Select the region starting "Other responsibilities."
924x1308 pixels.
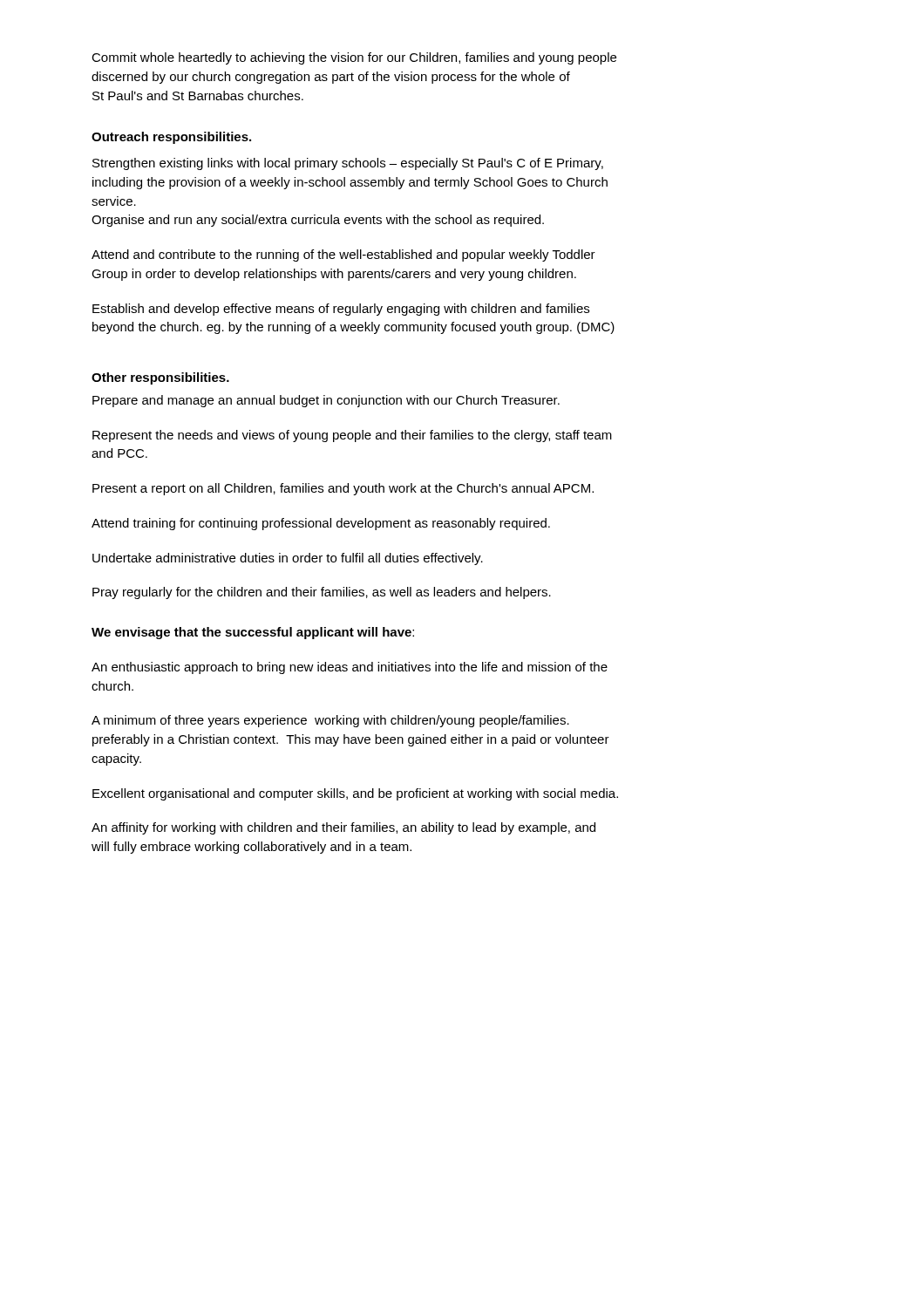161,377
